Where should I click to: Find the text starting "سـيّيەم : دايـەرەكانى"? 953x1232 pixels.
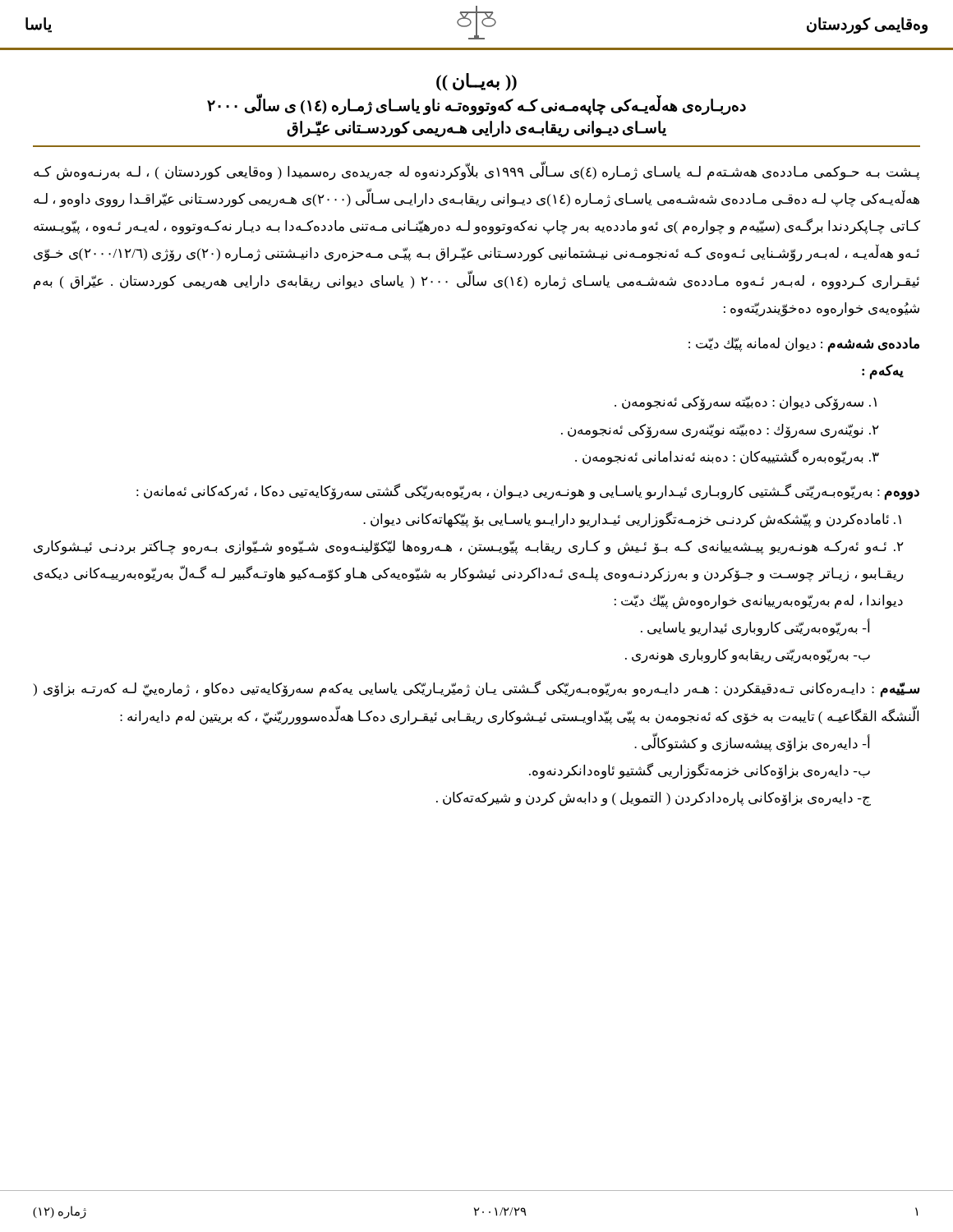[476, 689]
